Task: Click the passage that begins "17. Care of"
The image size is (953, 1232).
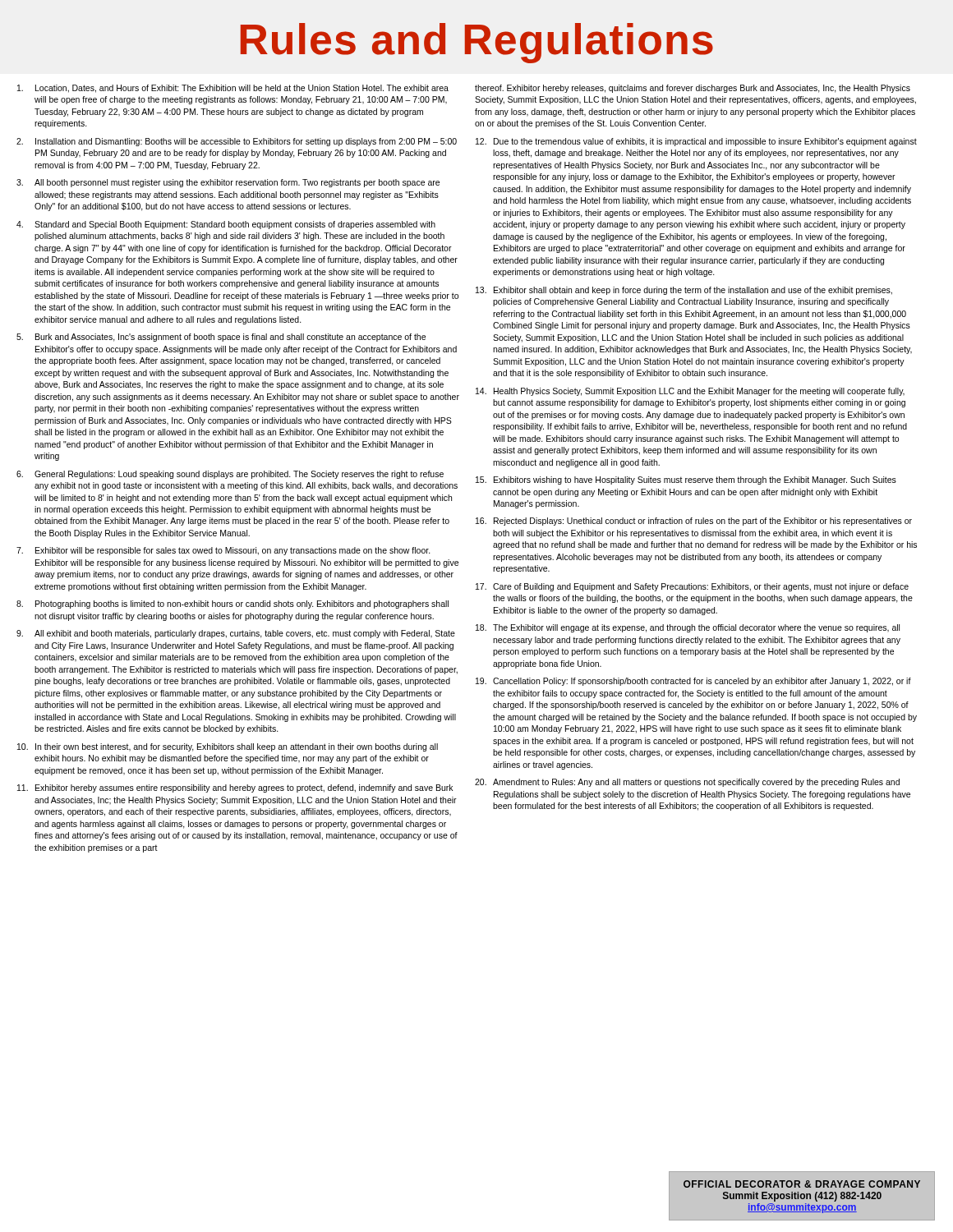Action: (x=697, y=598)
